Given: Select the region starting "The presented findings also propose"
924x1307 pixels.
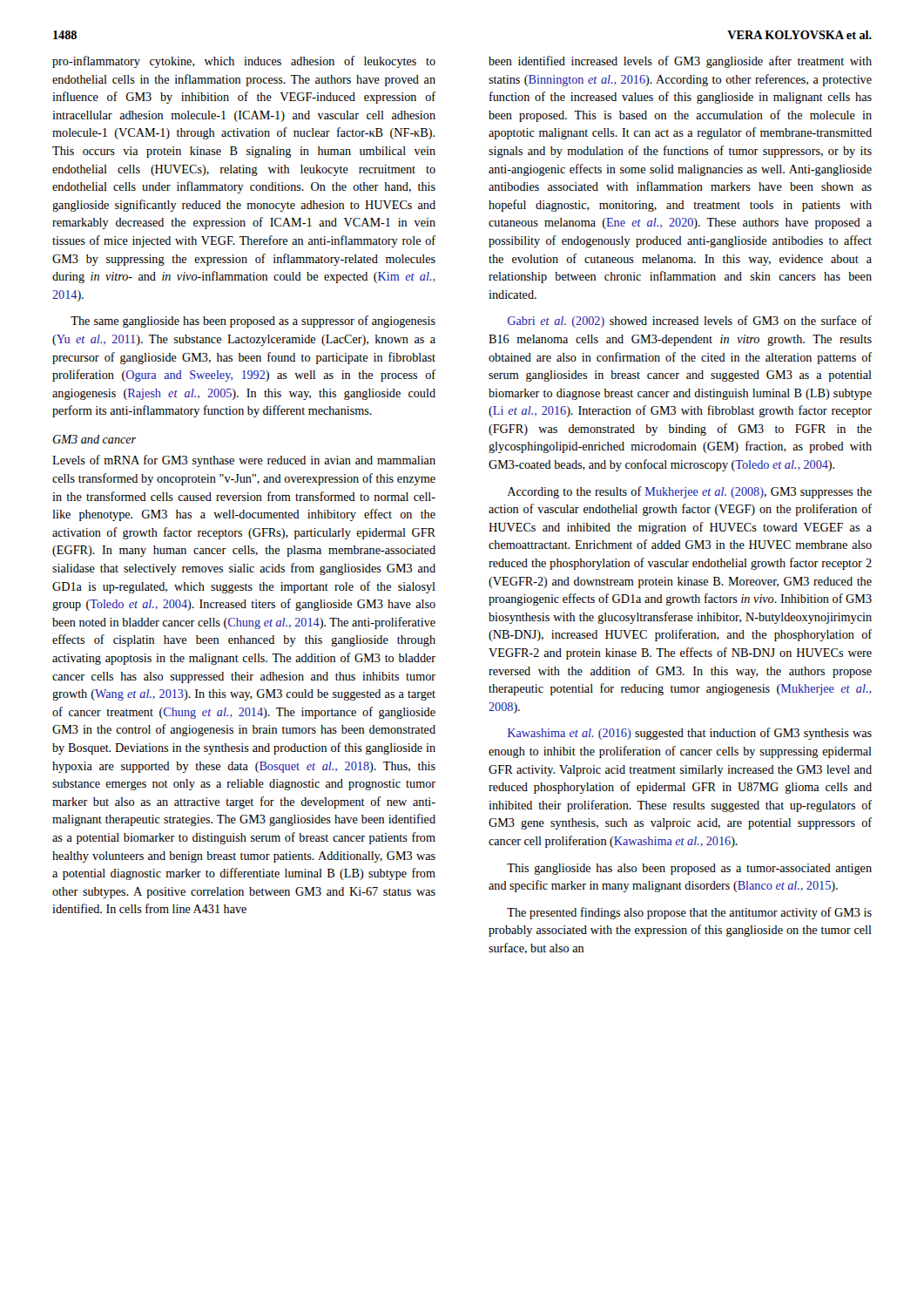Looking at the screenshot, I should (680, 930).
